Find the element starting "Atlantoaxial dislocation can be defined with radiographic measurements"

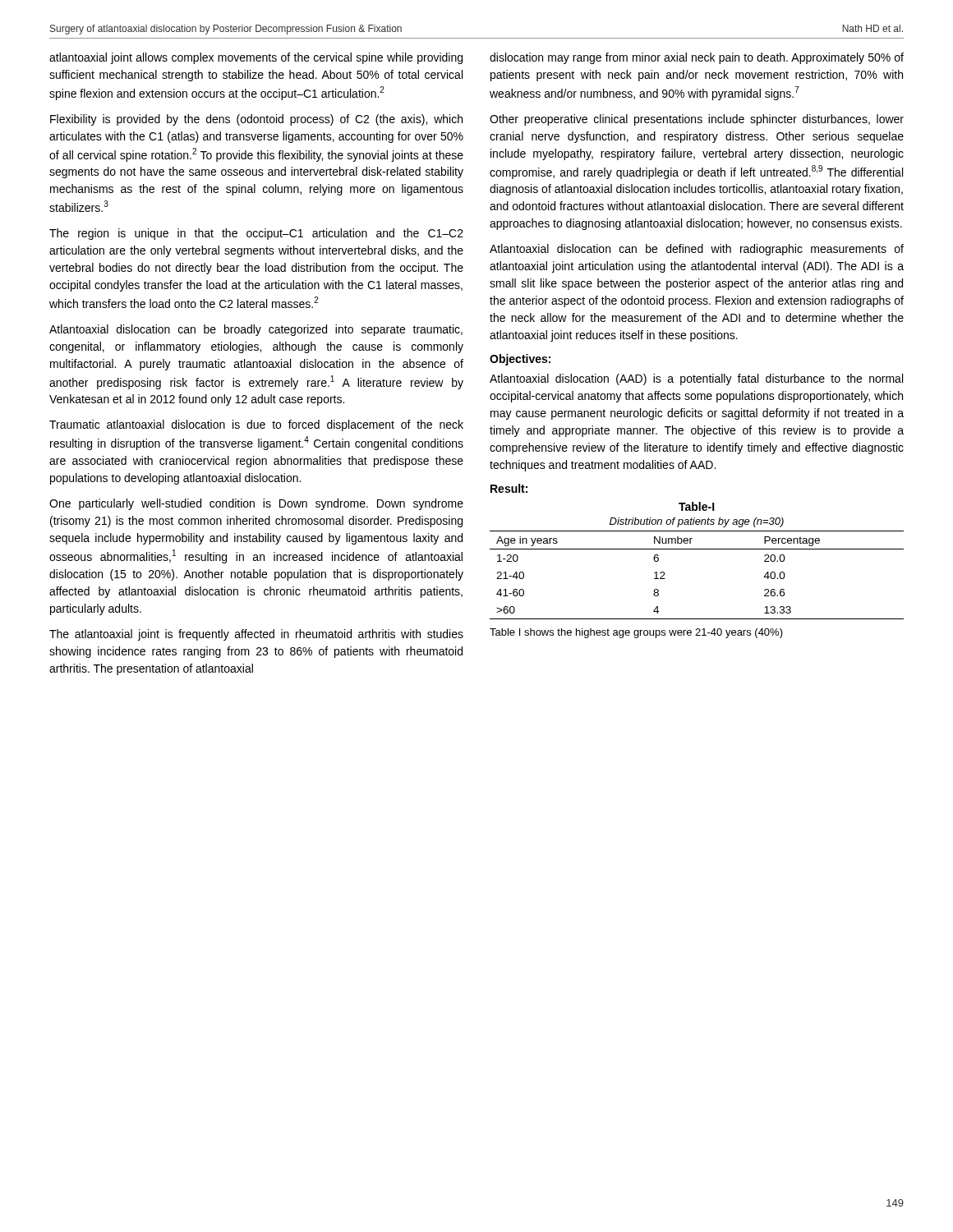[x=697, y=292]
